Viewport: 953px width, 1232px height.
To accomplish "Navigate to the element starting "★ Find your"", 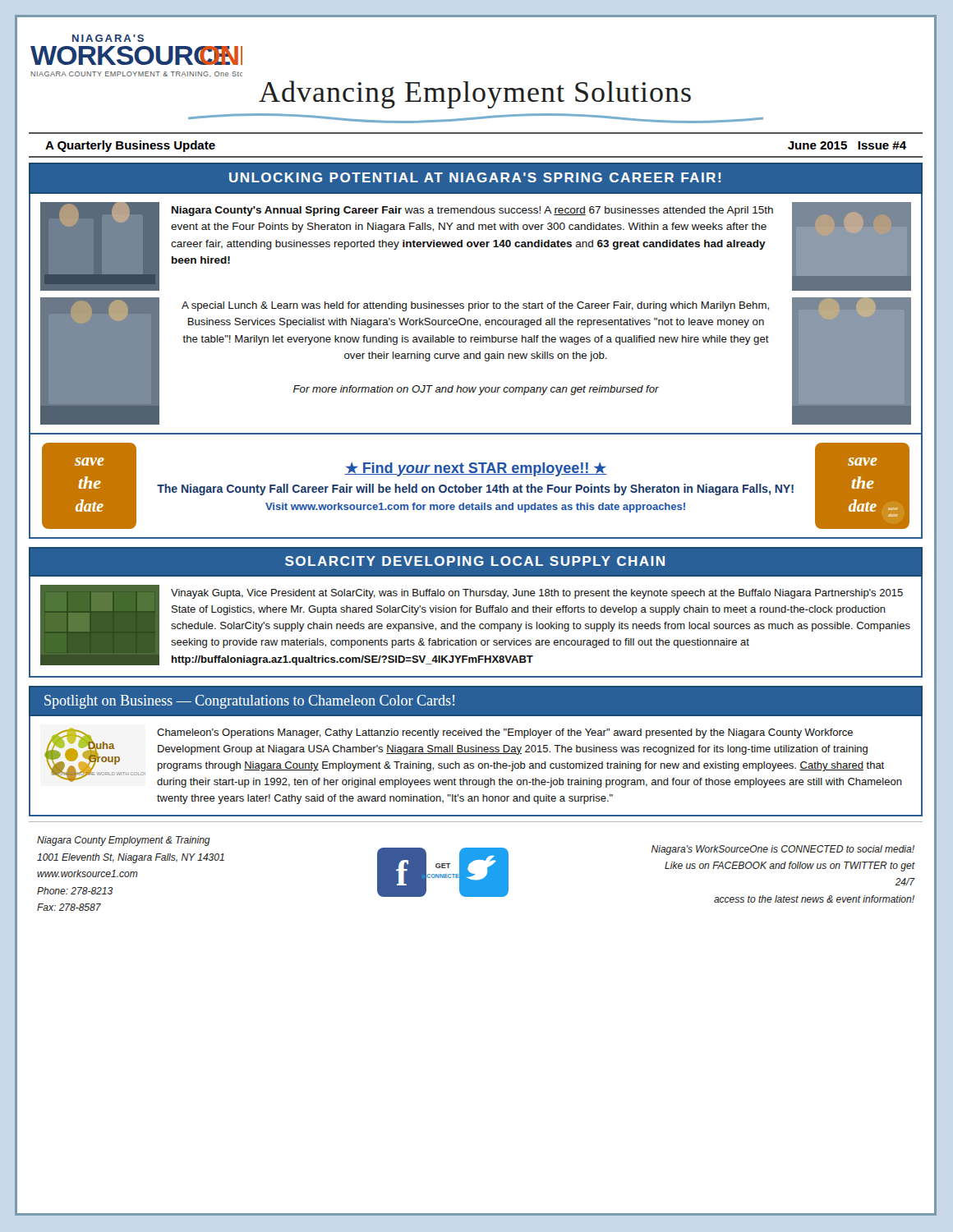I will (x=476, y=486).
